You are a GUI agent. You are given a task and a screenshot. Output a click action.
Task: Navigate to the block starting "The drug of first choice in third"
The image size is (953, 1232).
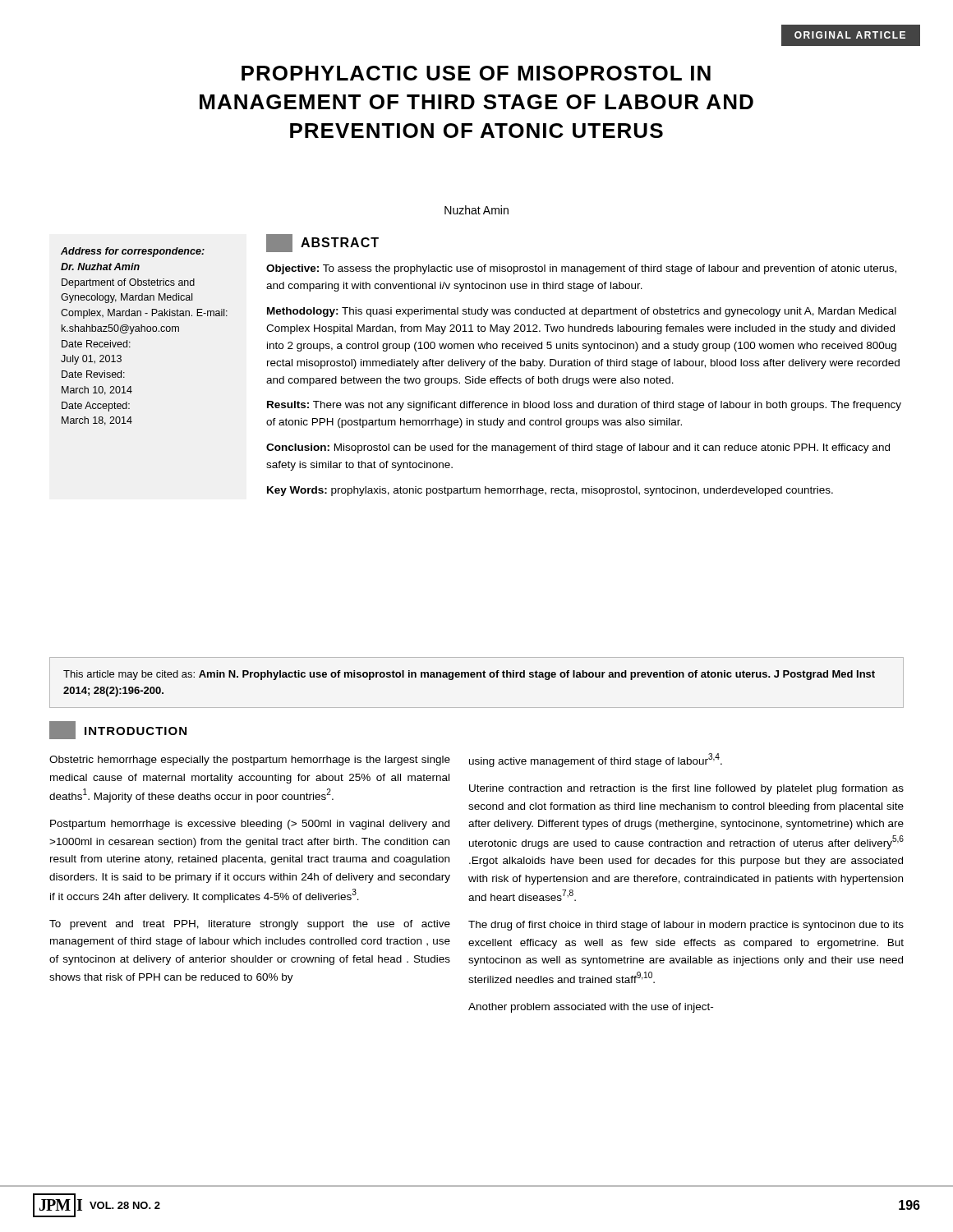pos(686,952)
